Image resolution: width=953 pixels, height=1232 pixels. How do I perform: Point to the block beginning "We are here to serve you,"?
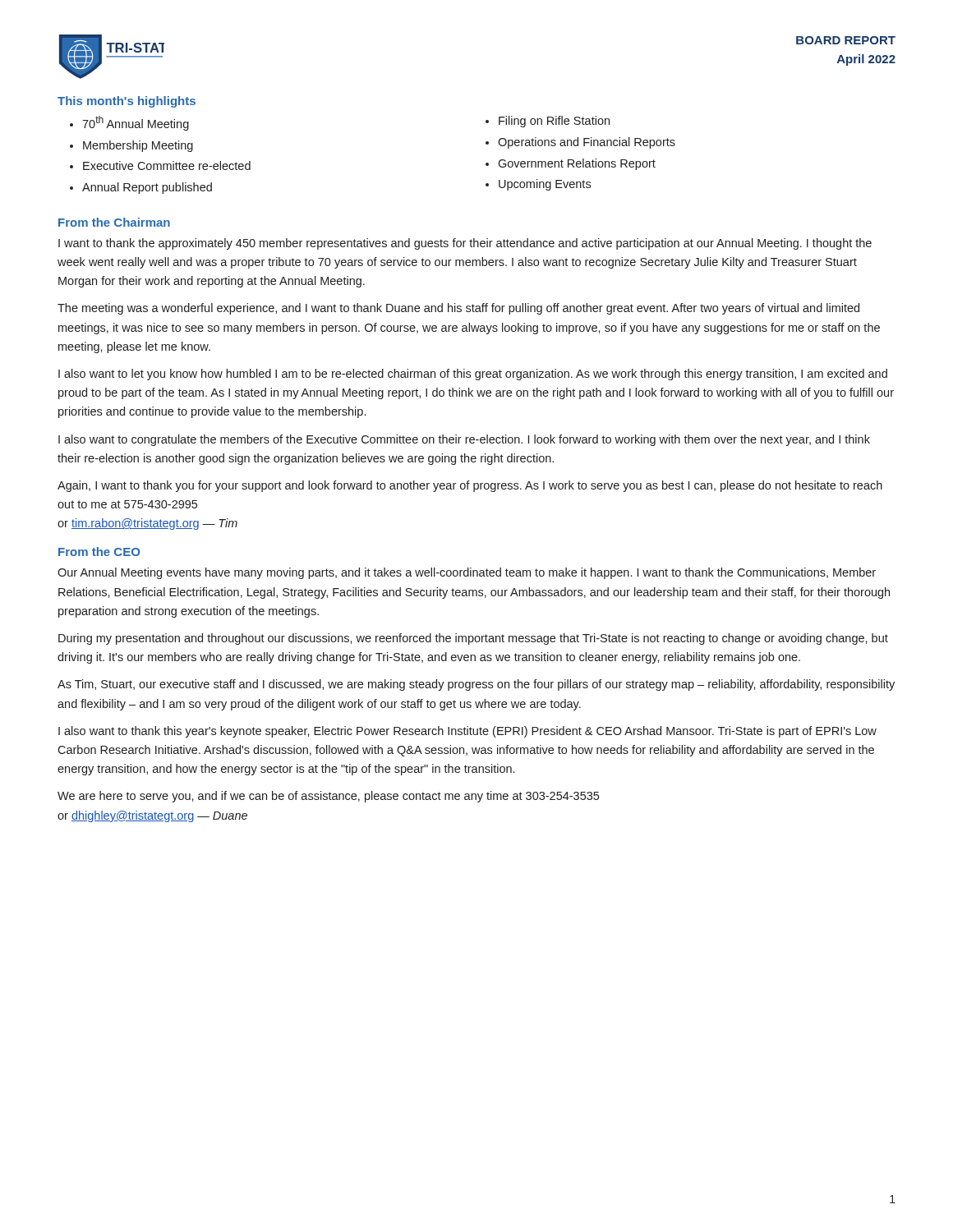click(329, 806)
